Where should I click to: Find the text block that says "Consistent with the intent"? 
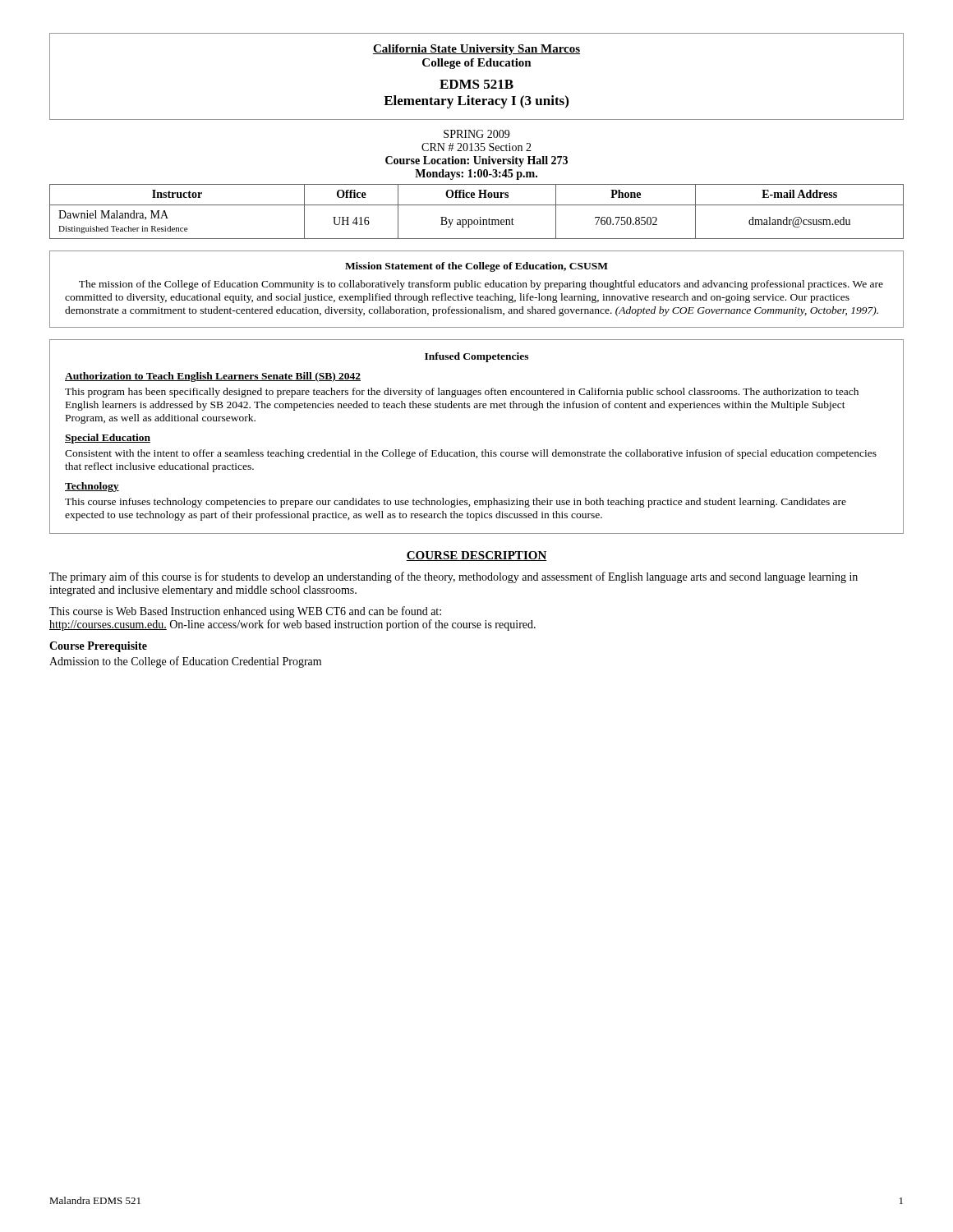471,460
